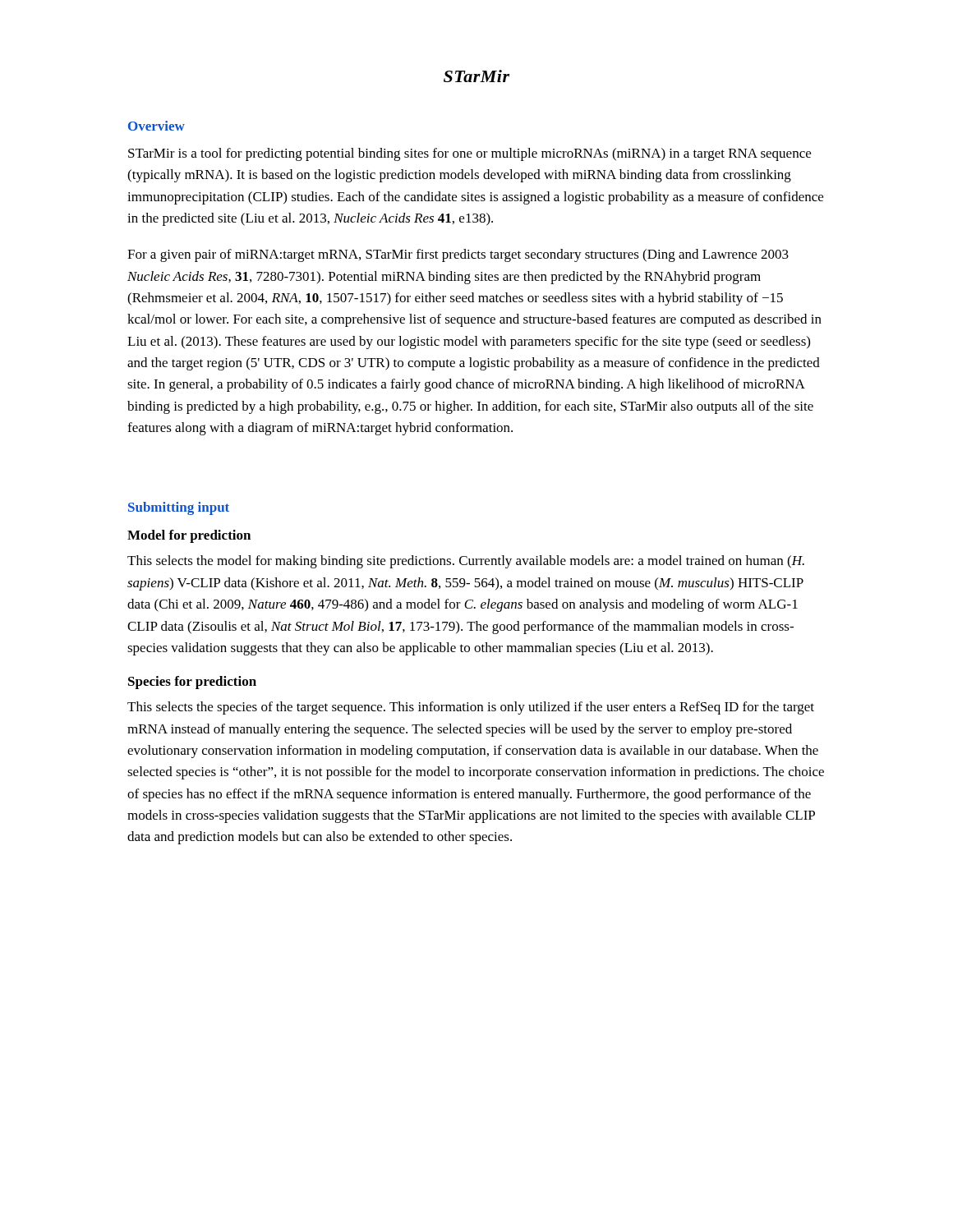Point to "Species for prediction"

point(192,681)
